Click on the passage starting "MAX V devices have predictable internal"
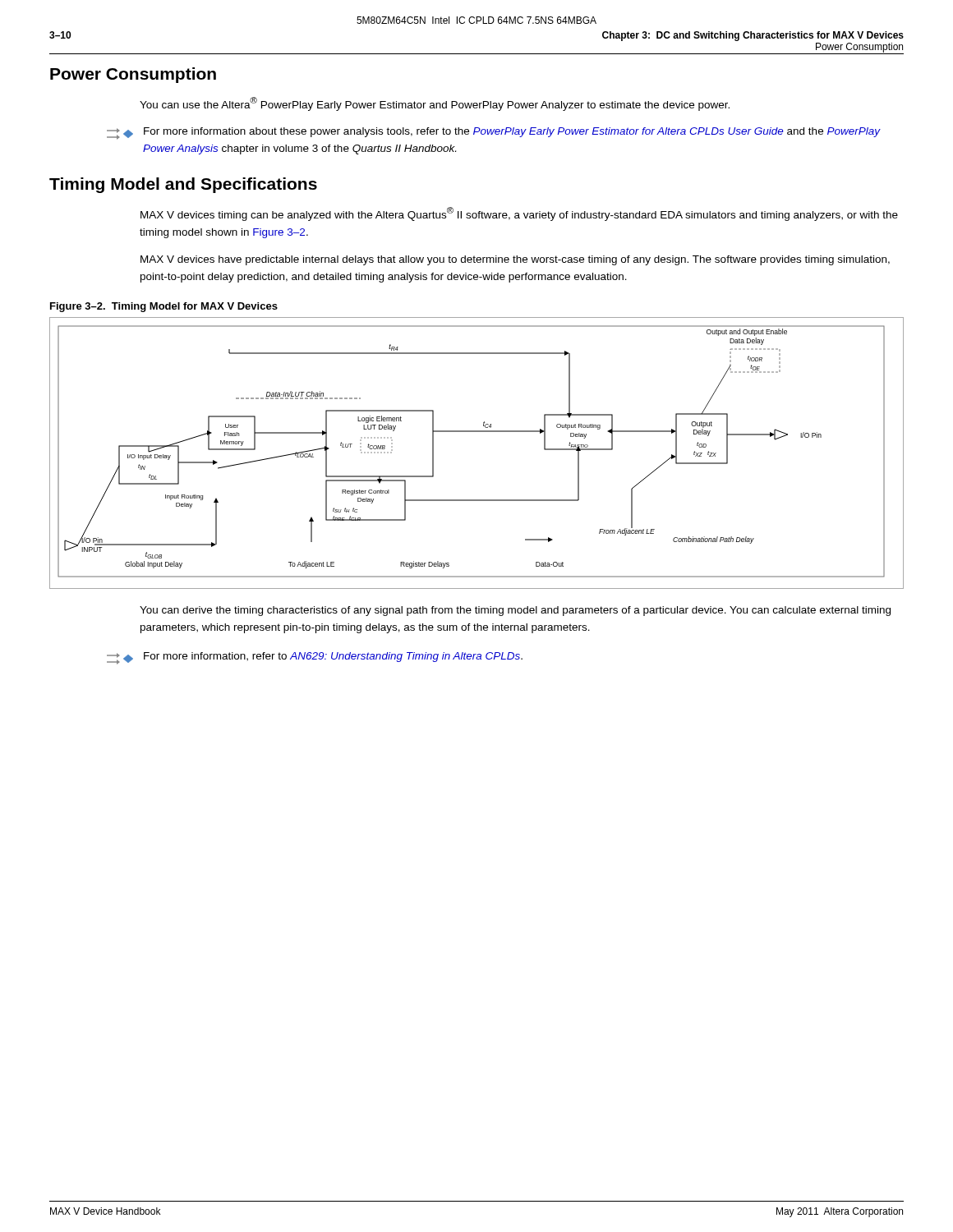The image size is (953, 1232). 515,267
